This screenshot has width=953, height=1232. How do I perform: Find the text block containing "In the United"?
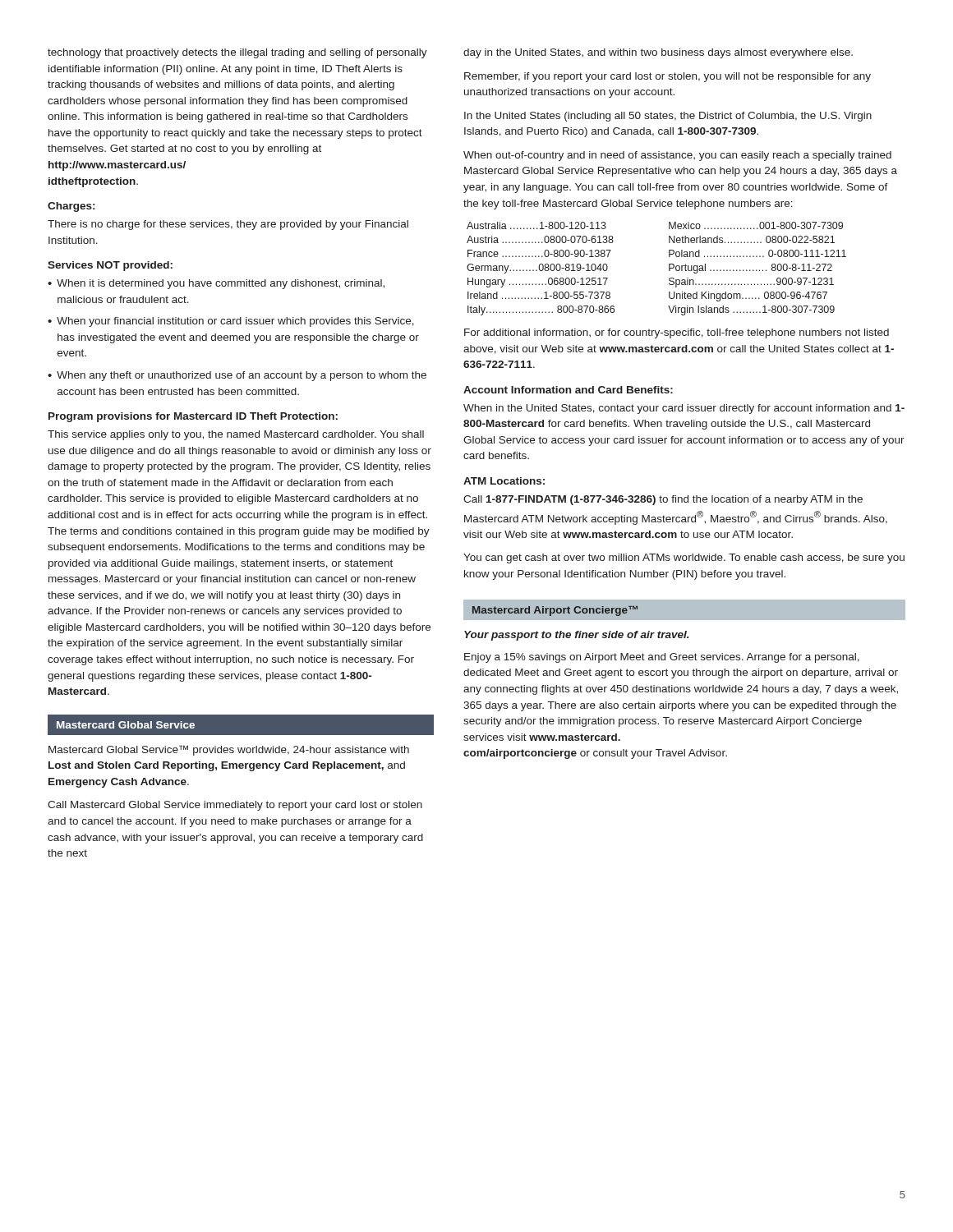[684, 123]
